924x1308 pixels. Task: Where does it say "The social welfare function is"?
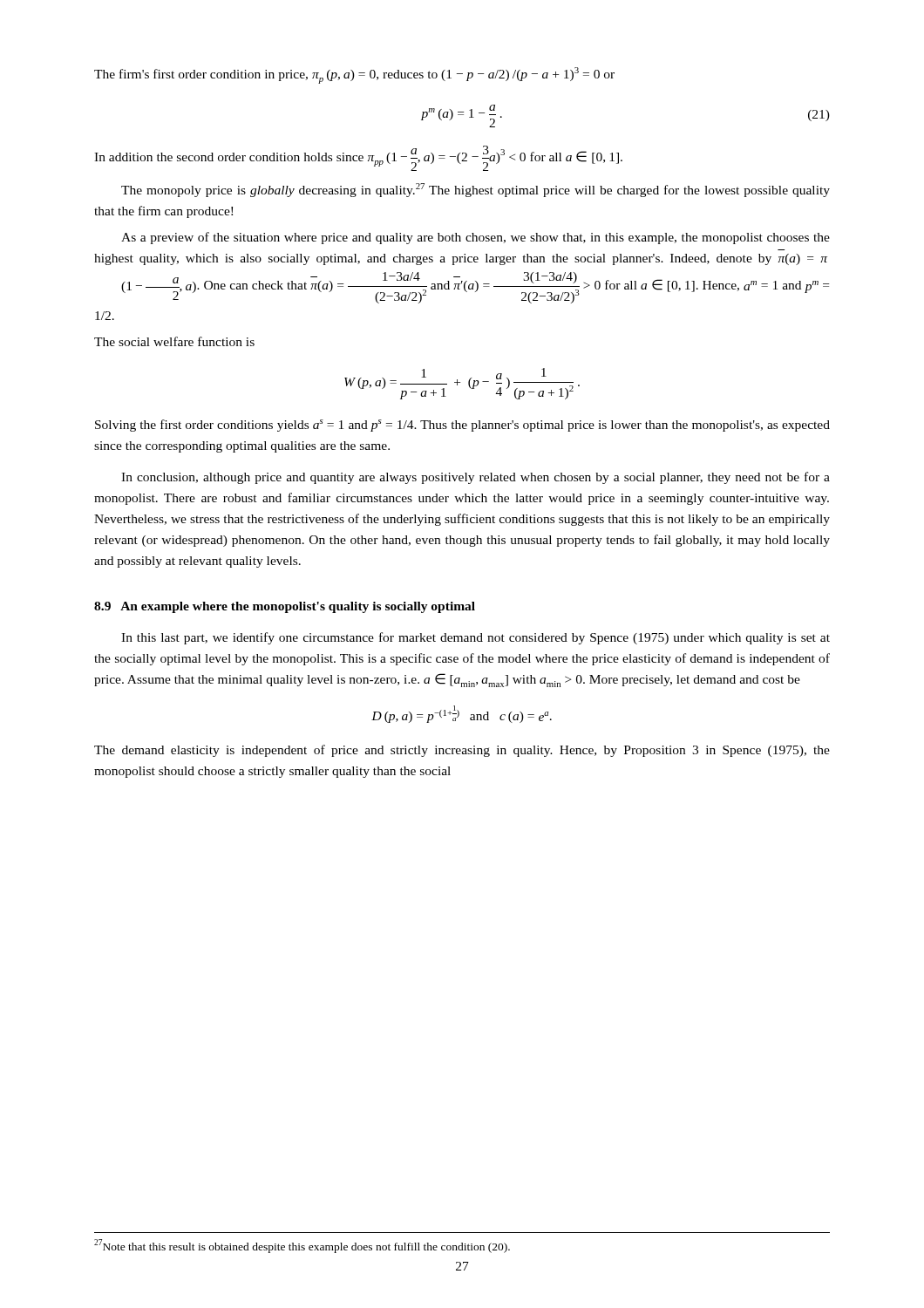174,341
